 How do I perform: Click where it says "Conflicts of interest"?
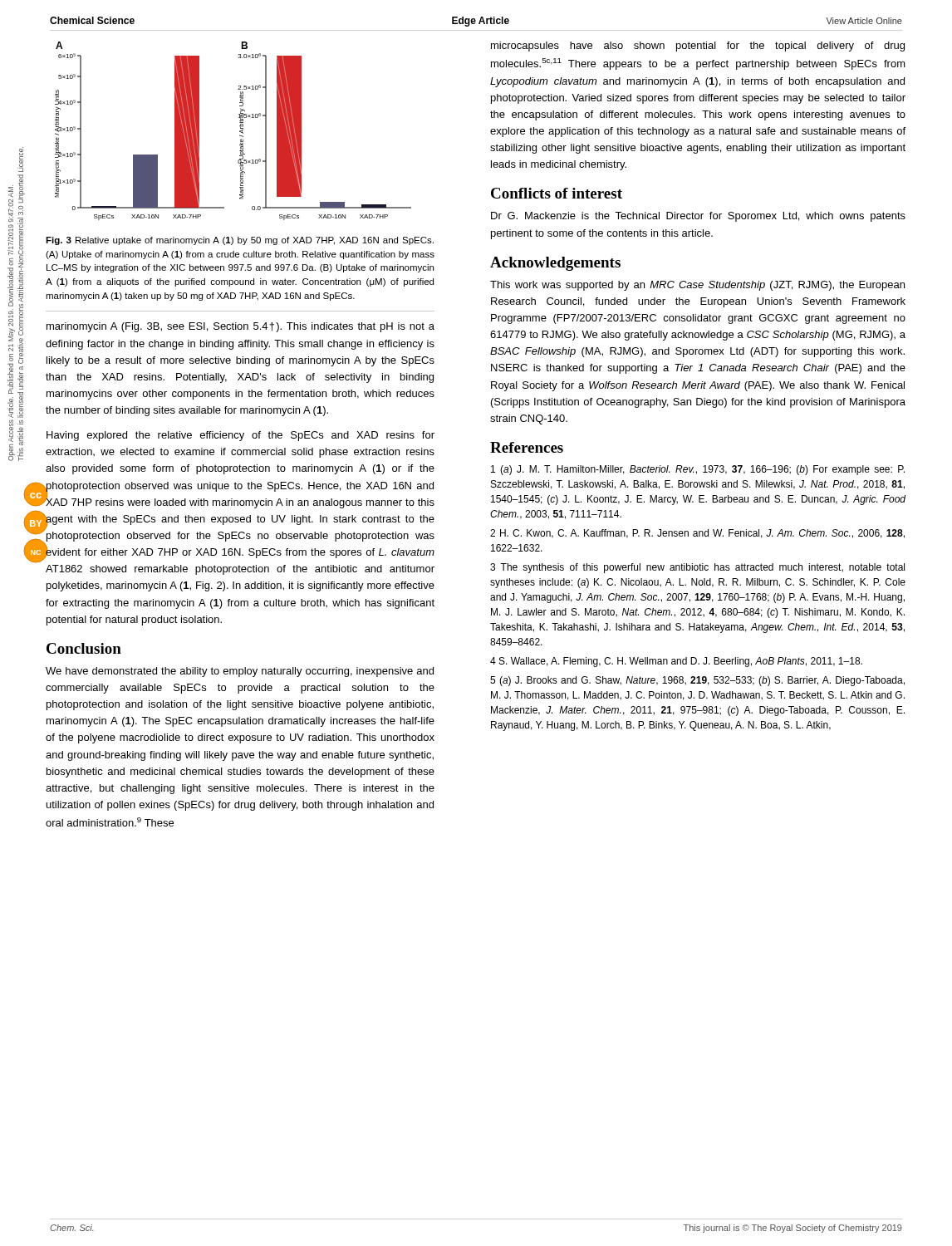click(556, 194)
